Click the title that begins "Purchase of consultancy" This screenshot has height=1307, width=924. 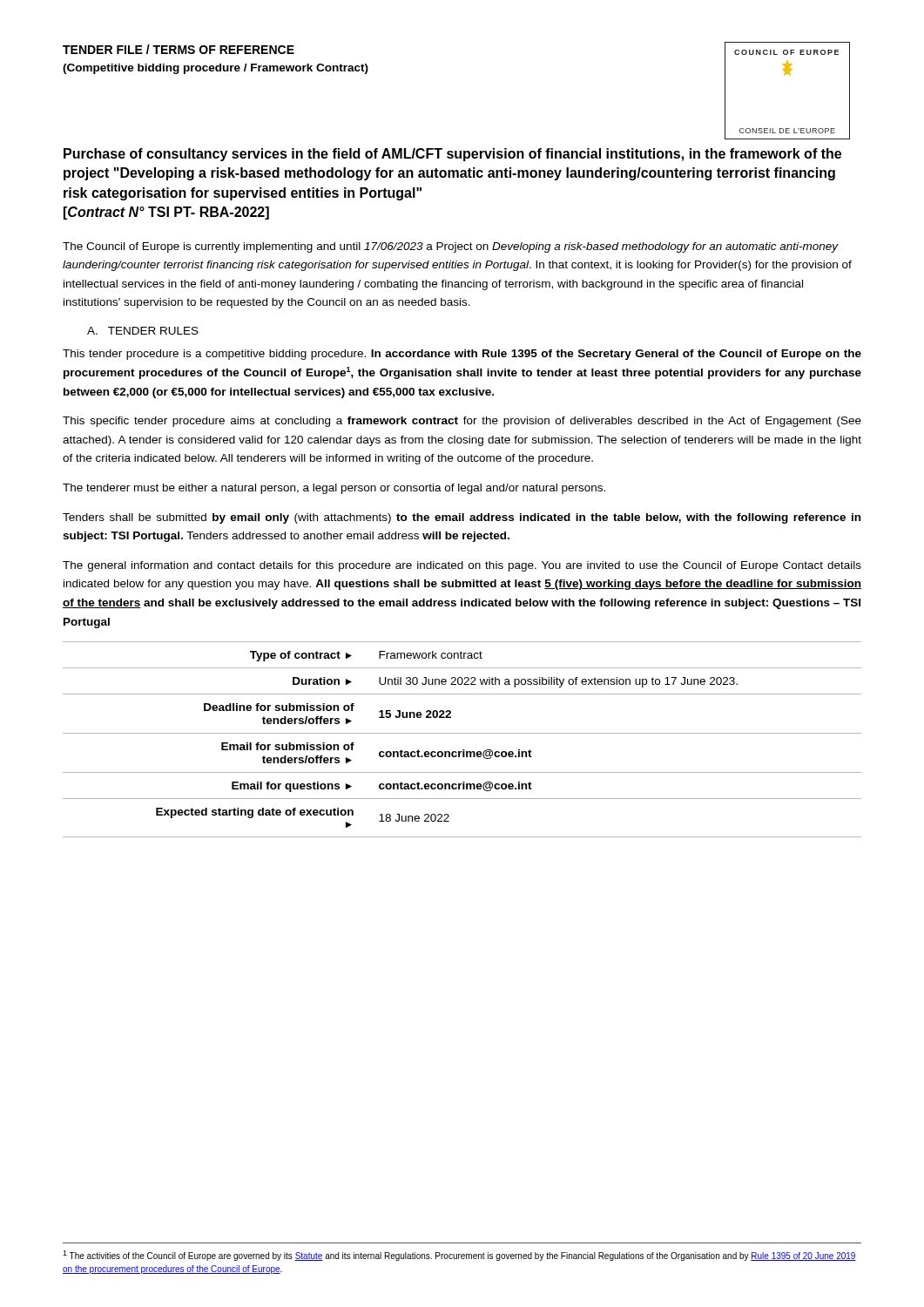pyautogui.click(x=452, y=183)
